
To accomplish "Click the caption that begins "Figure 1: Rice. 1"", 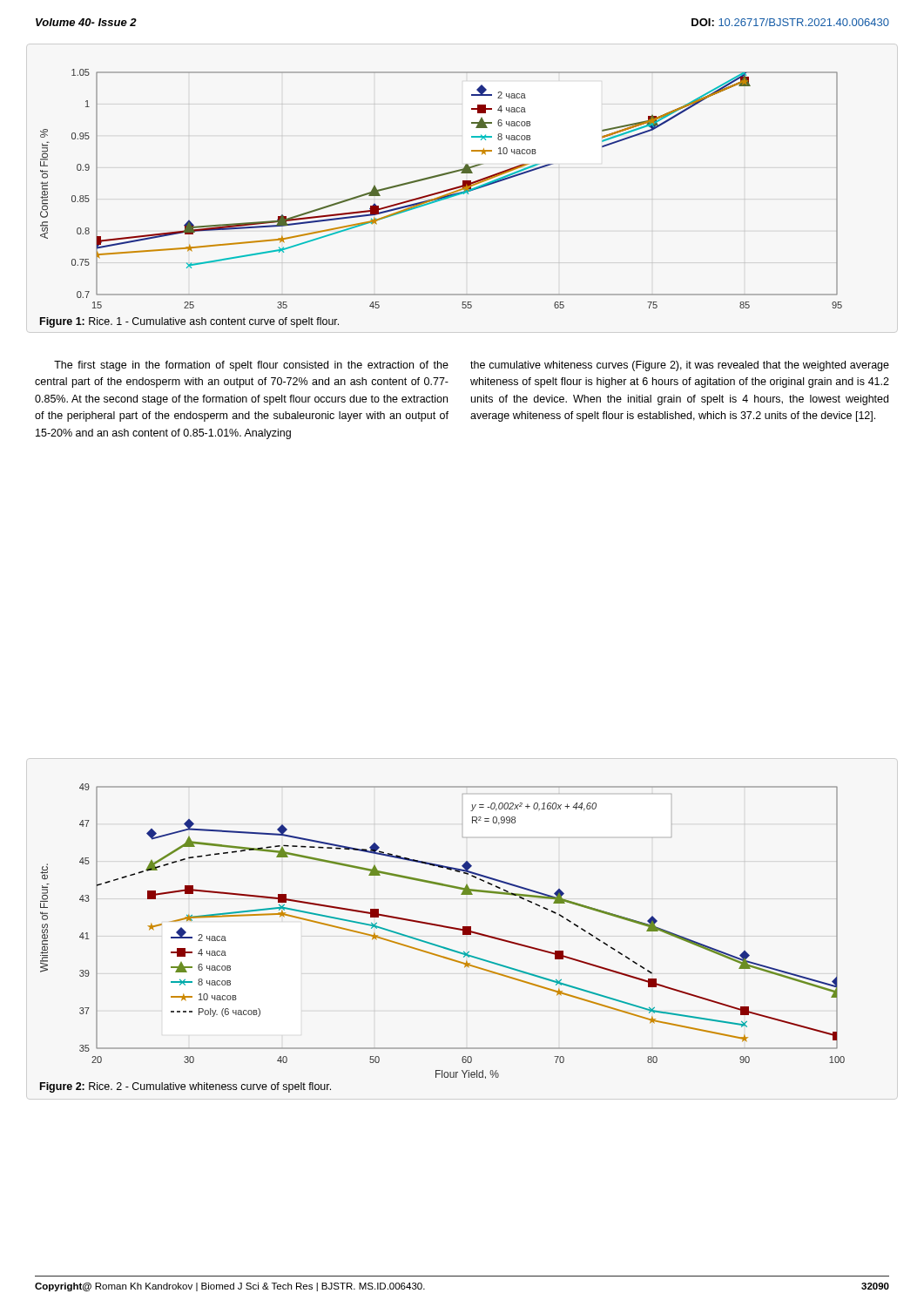I will click(190, 322).
